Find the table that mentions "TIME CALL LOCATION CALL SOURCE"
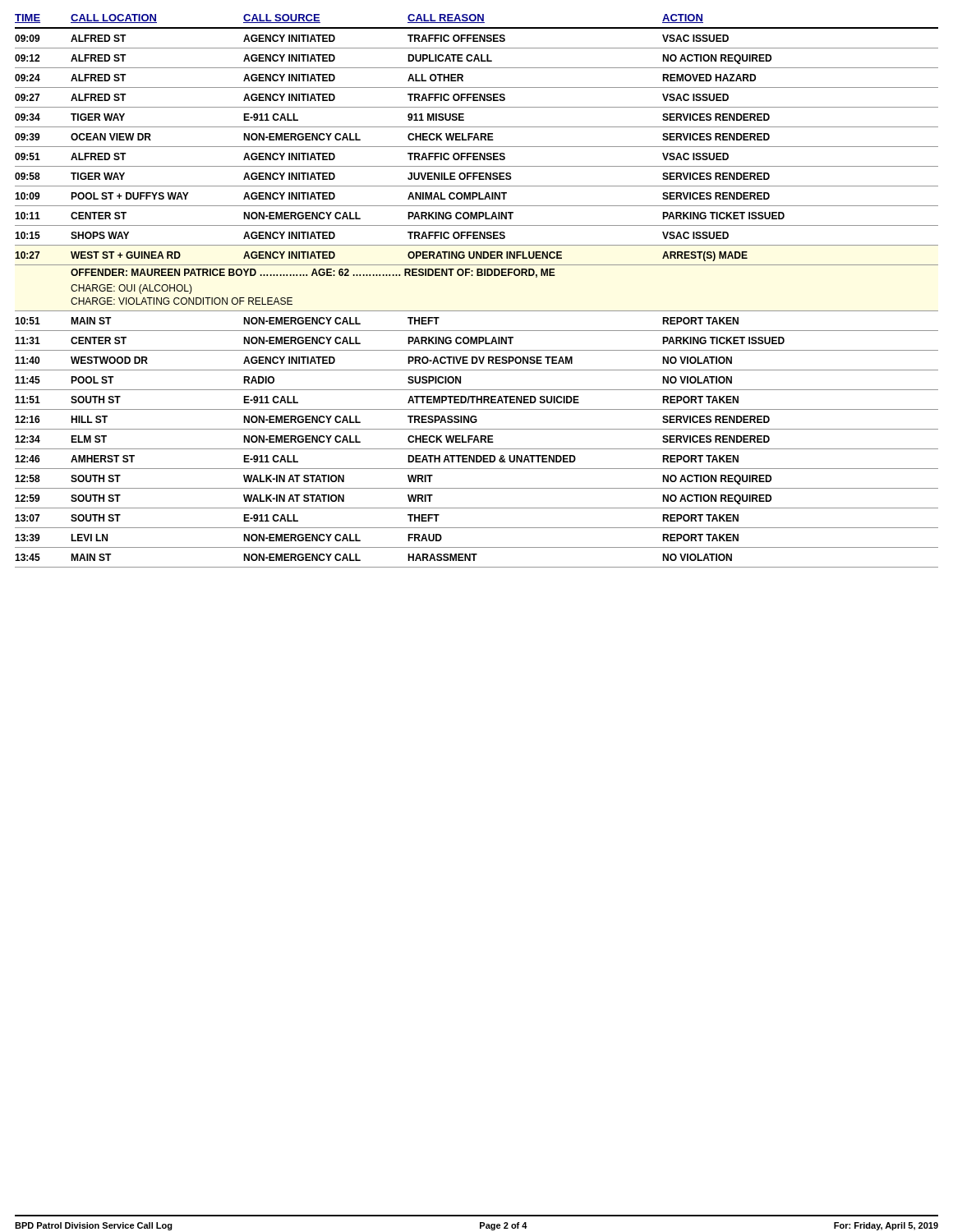Screen dimensions: 1232x953 point(476,287)
